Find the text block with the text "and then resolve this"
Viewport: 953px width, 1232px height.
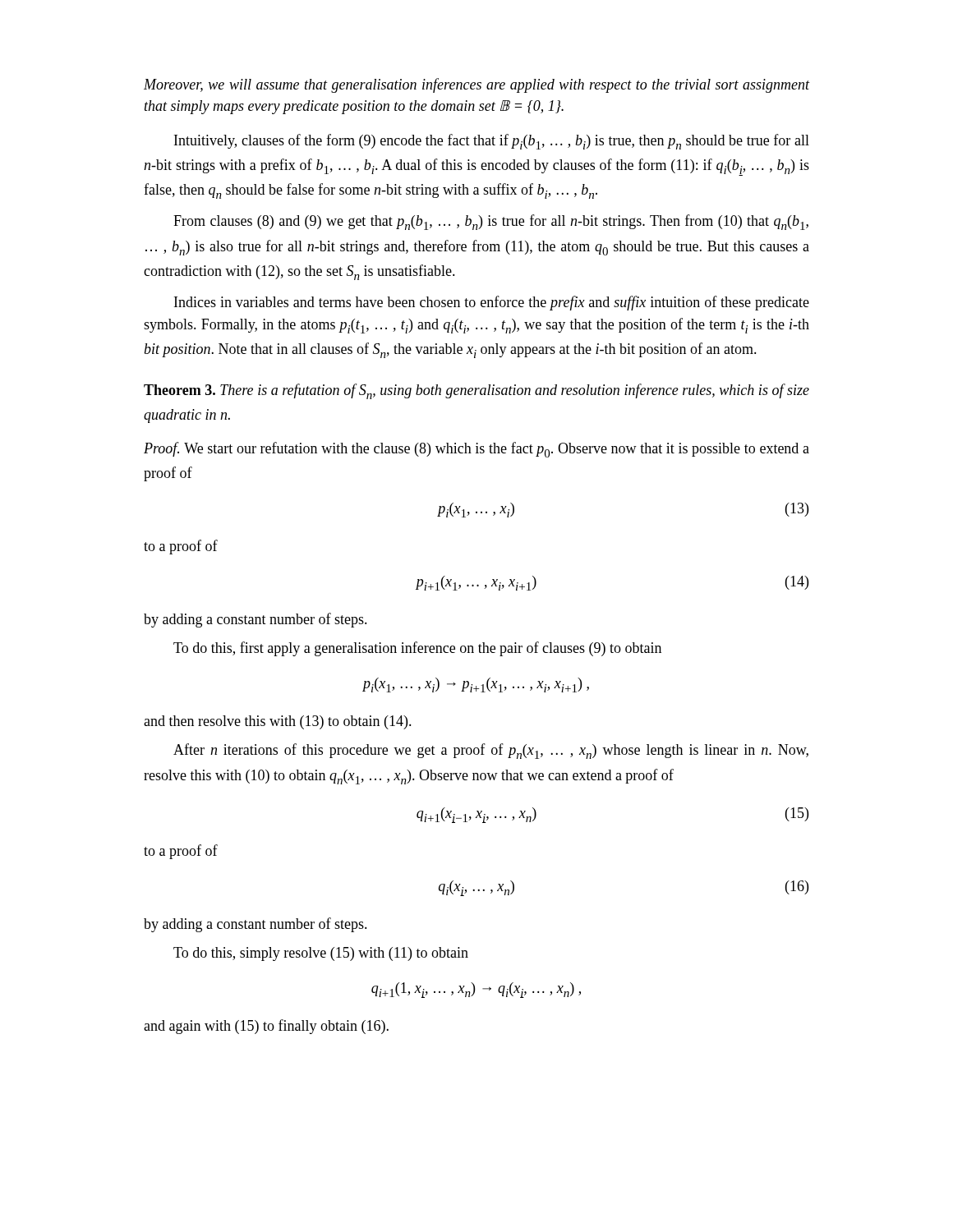pyautogui.click(x=278, y=722)
